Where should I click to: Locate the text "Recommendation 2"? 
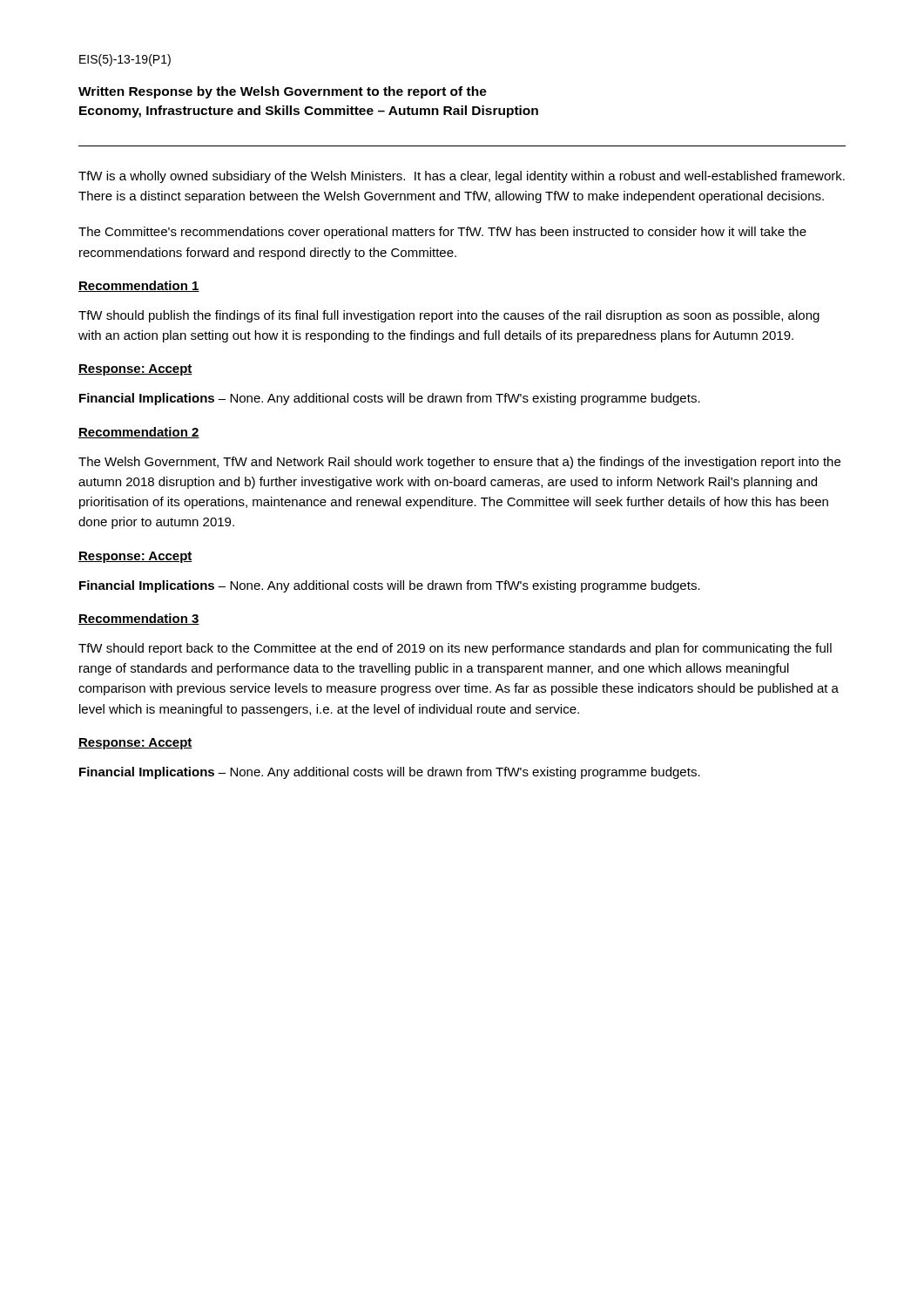point(139,432)
